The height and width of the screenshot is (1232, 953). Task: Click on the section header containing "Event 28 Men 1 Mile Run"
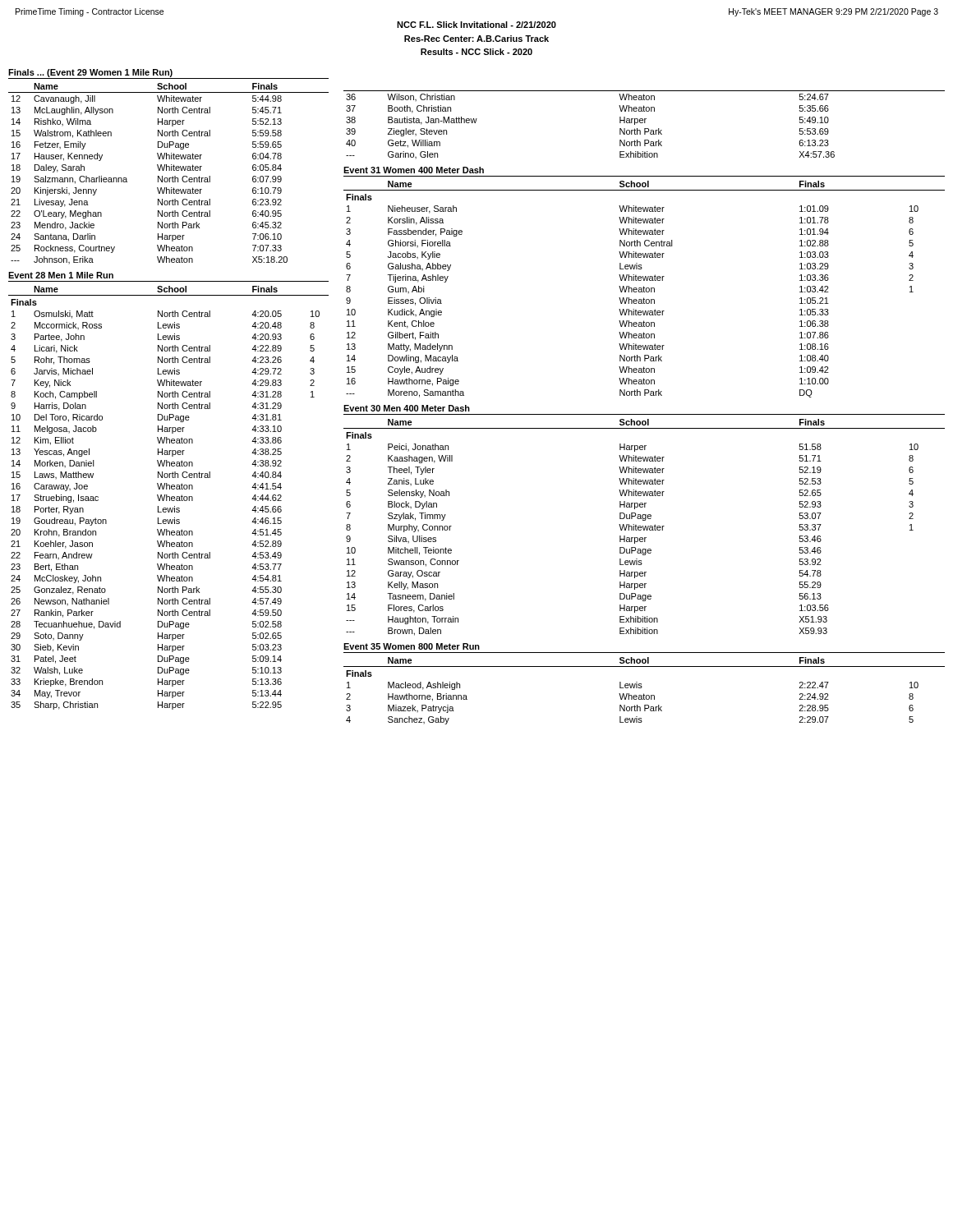click(61, 275)
